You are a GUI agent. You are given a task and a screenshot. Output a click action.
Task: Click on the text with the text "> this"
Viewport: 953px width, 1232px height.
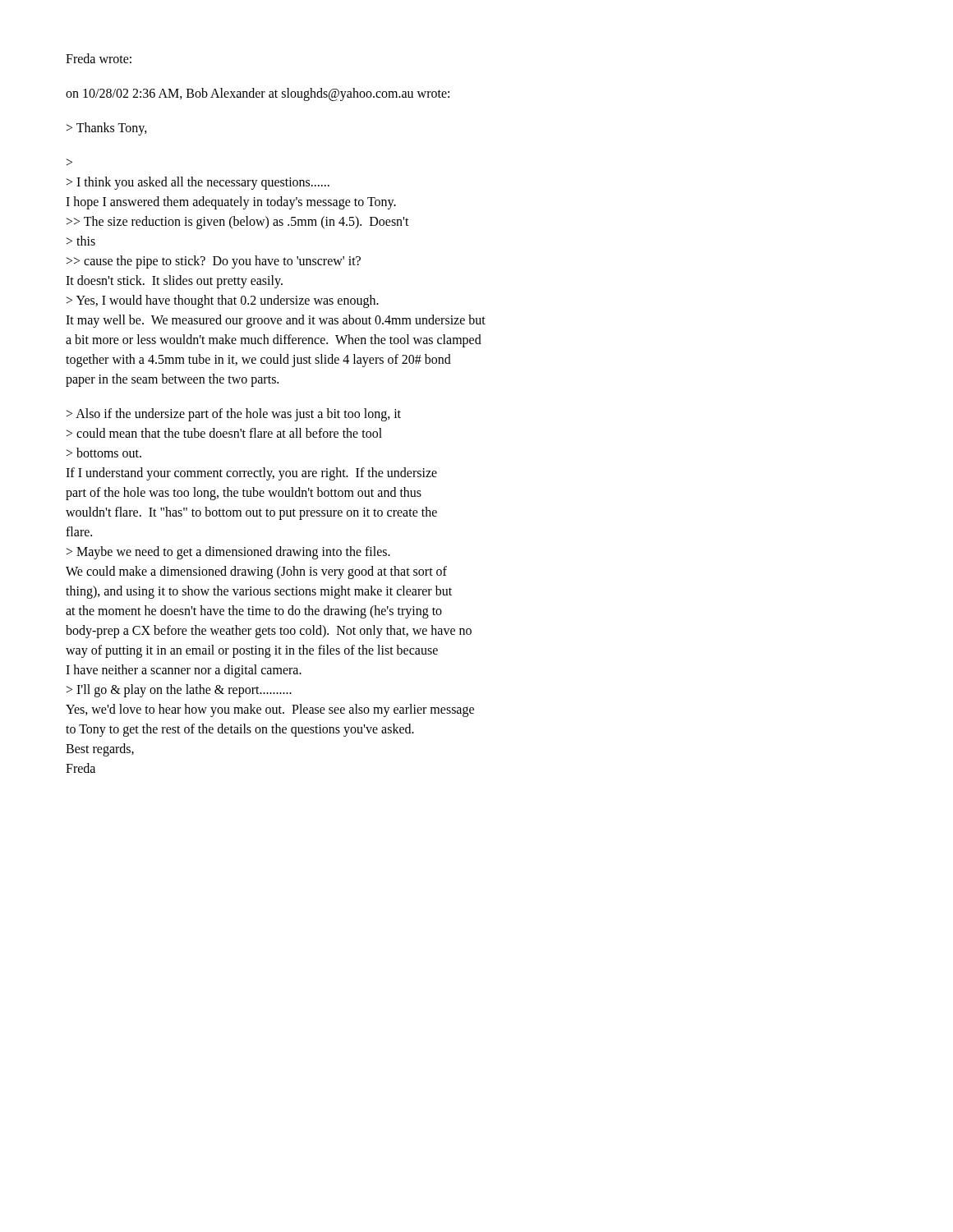tap(81, 241)
